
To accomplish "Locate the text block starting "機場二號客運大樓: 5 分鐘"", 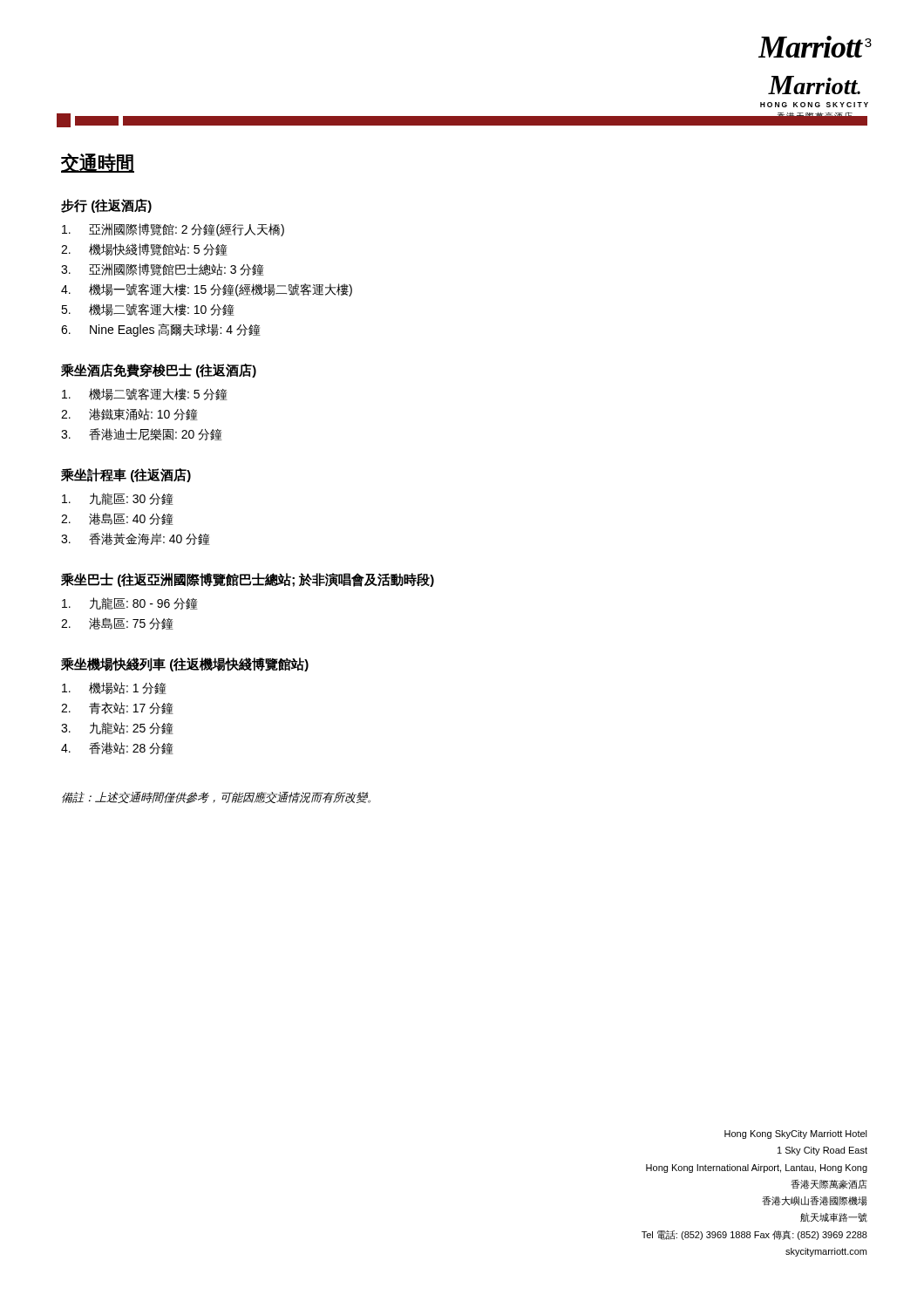I will [x=144, y=395].
